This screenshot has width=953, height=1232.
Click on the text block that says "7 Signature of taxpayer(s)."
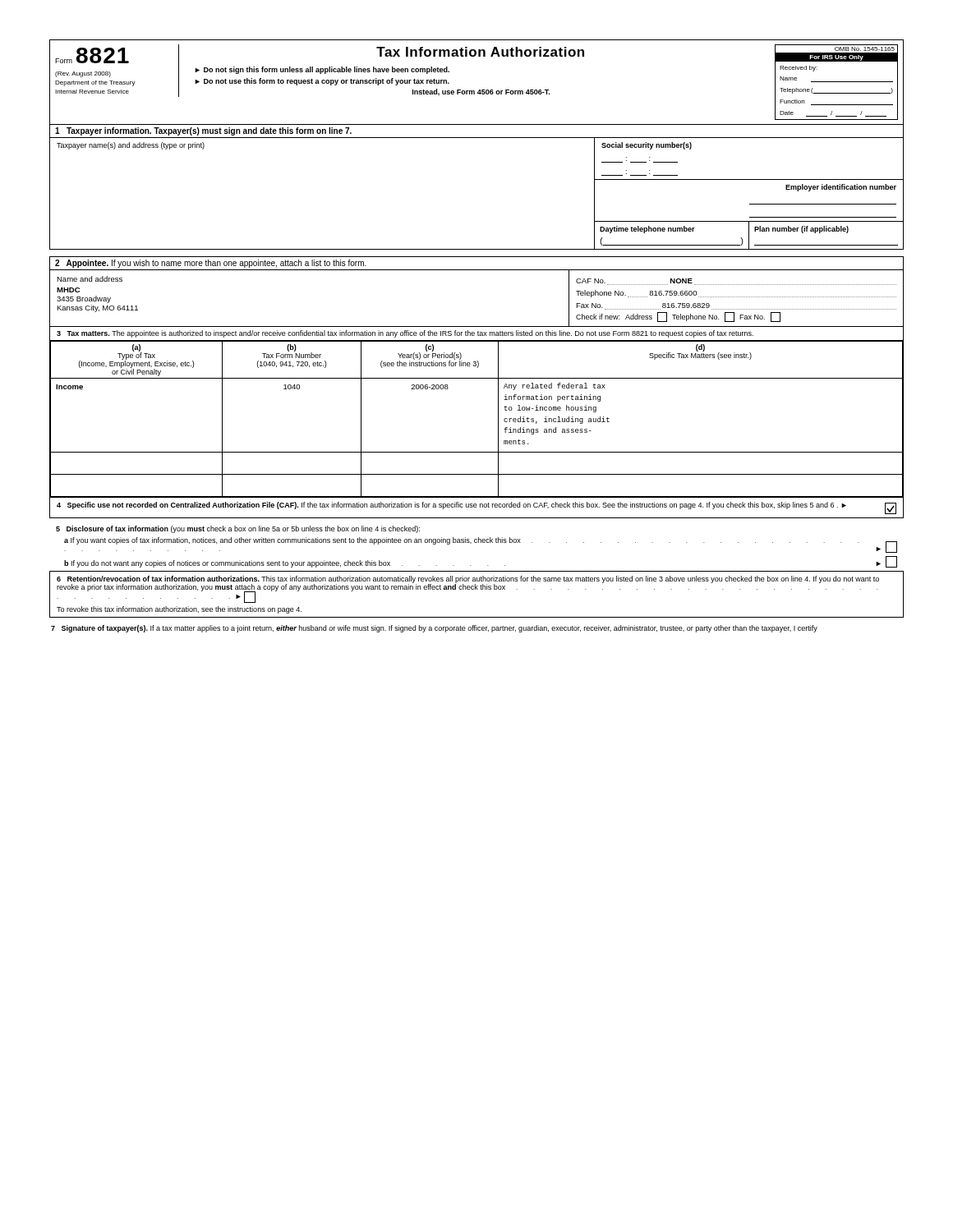pos(434,628)
